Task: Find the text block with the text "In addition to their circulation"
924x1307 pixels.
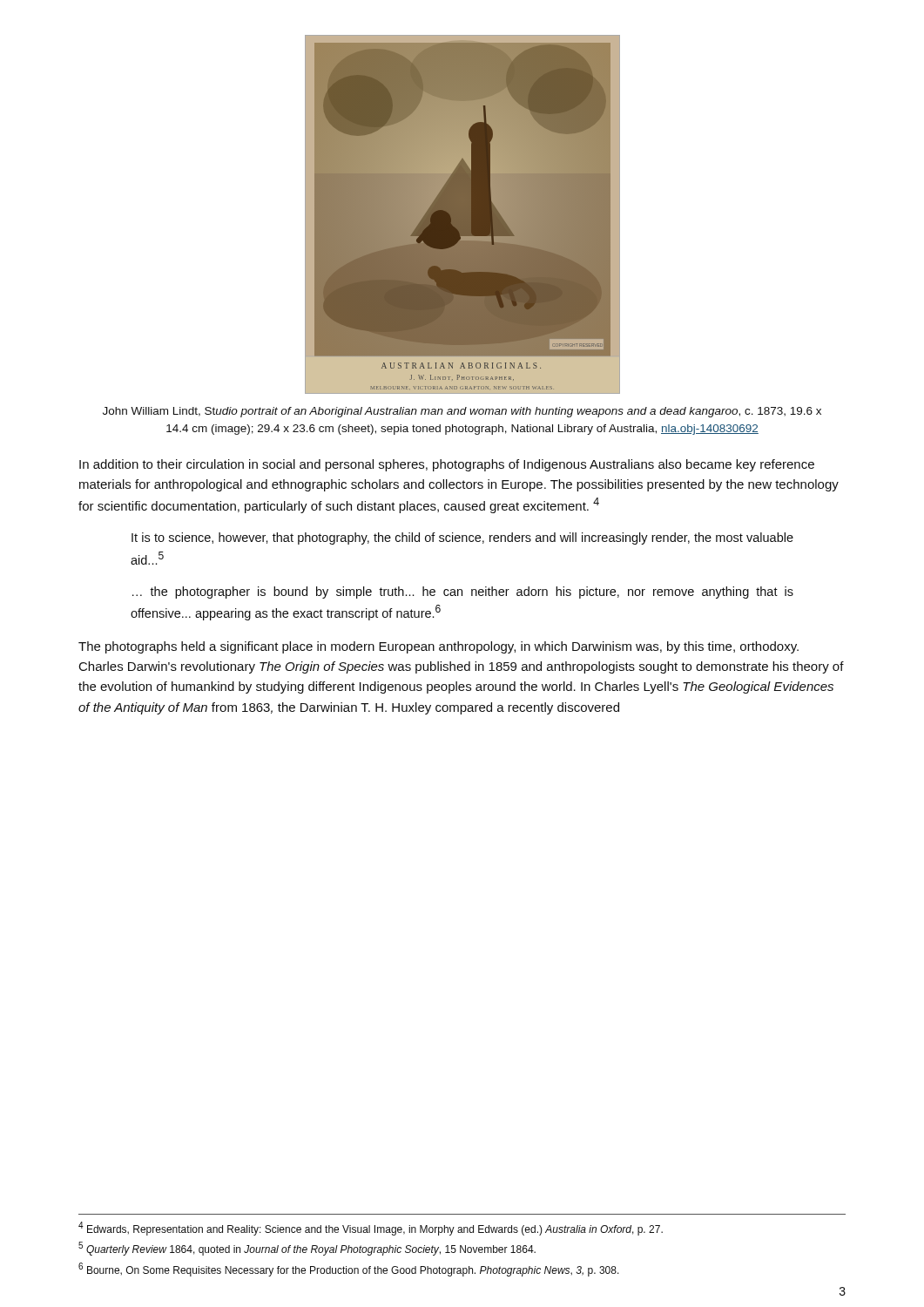Action: (458, 485)
